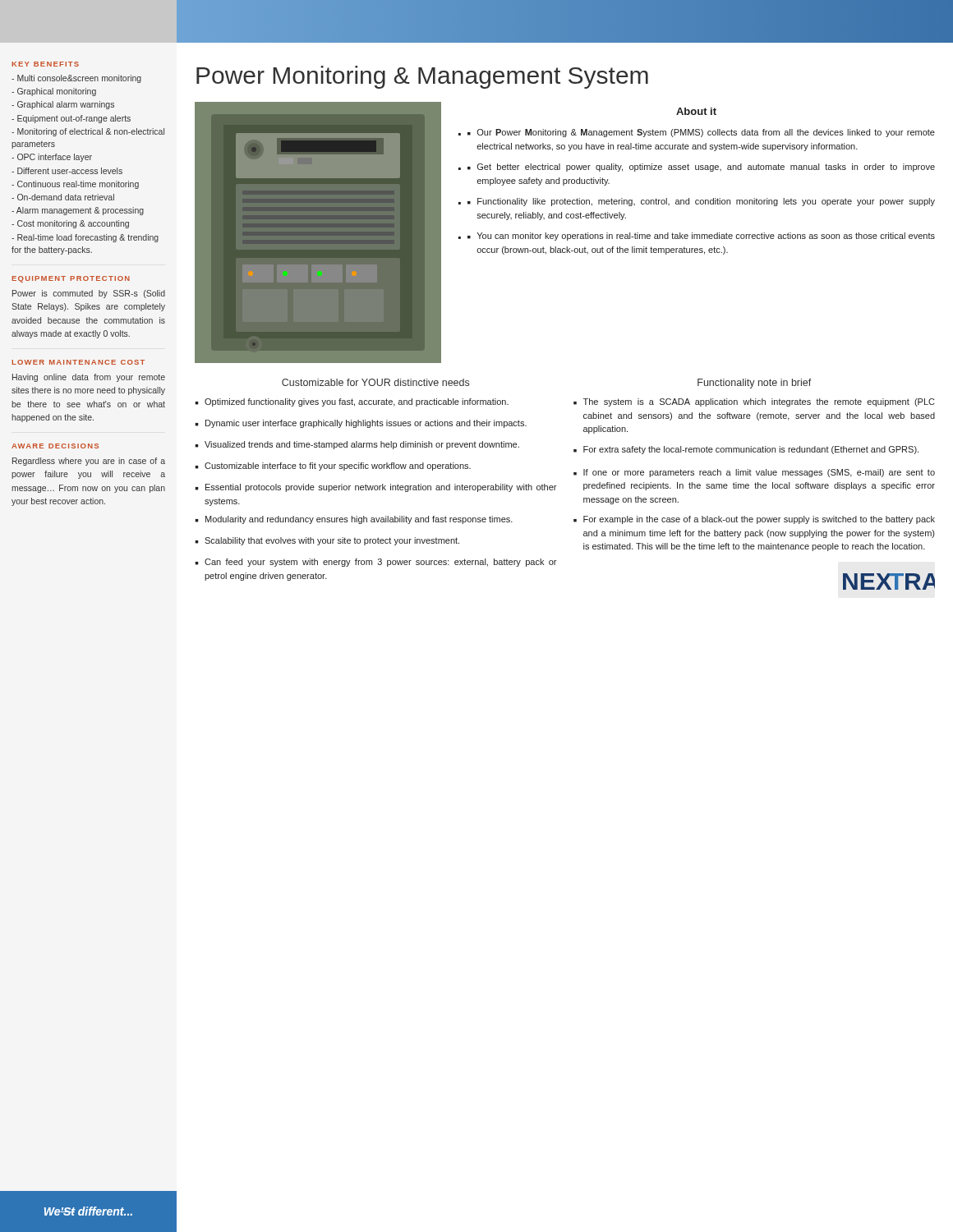Screen dimensions: 1232x953
Task: Find the list item that reads "Monitoring of electrical & non-electrical parameters"
Action: [88, 138]
